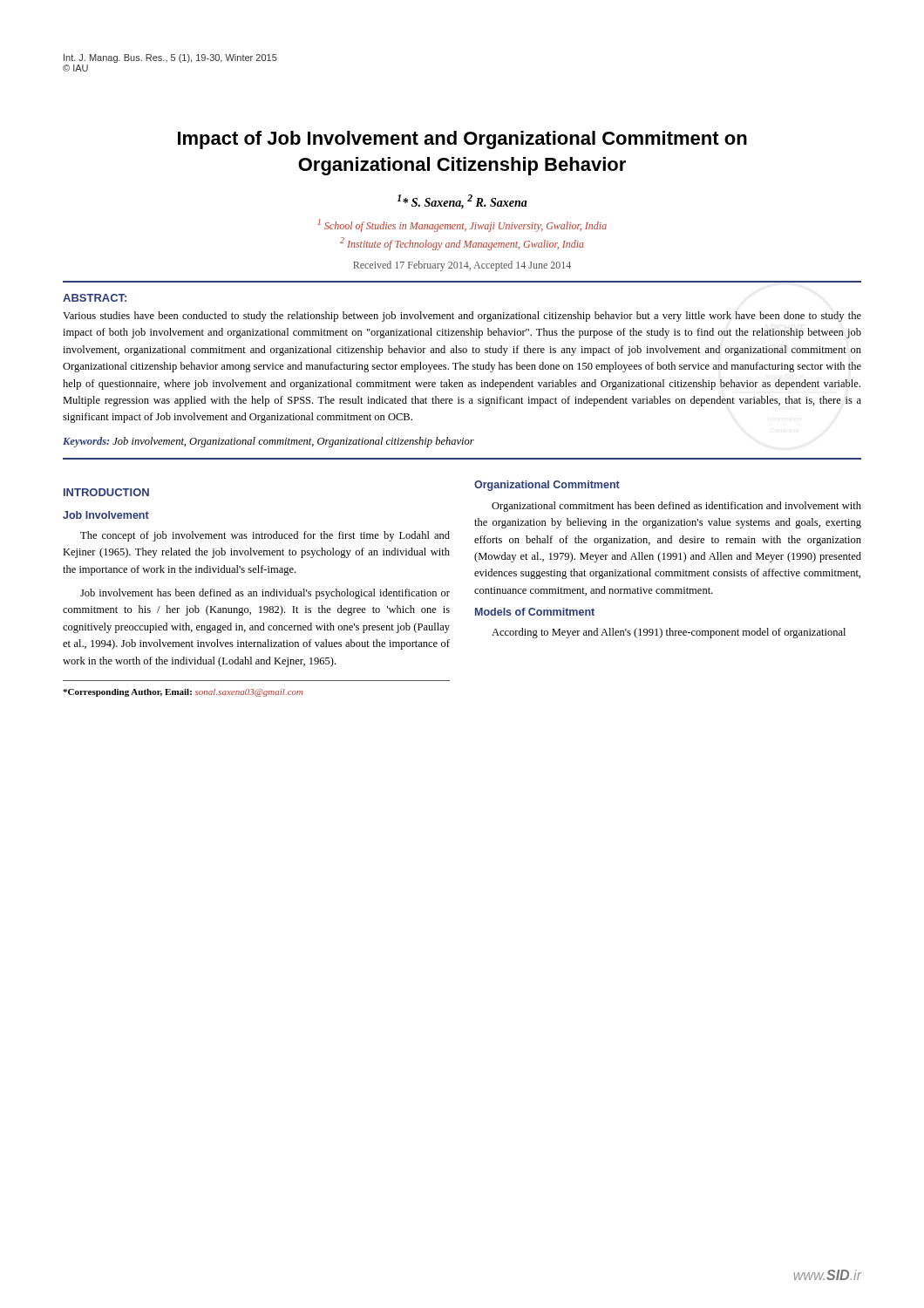Locate the text block containing "Organizational commitment has been defined as"

click(668, 548)
